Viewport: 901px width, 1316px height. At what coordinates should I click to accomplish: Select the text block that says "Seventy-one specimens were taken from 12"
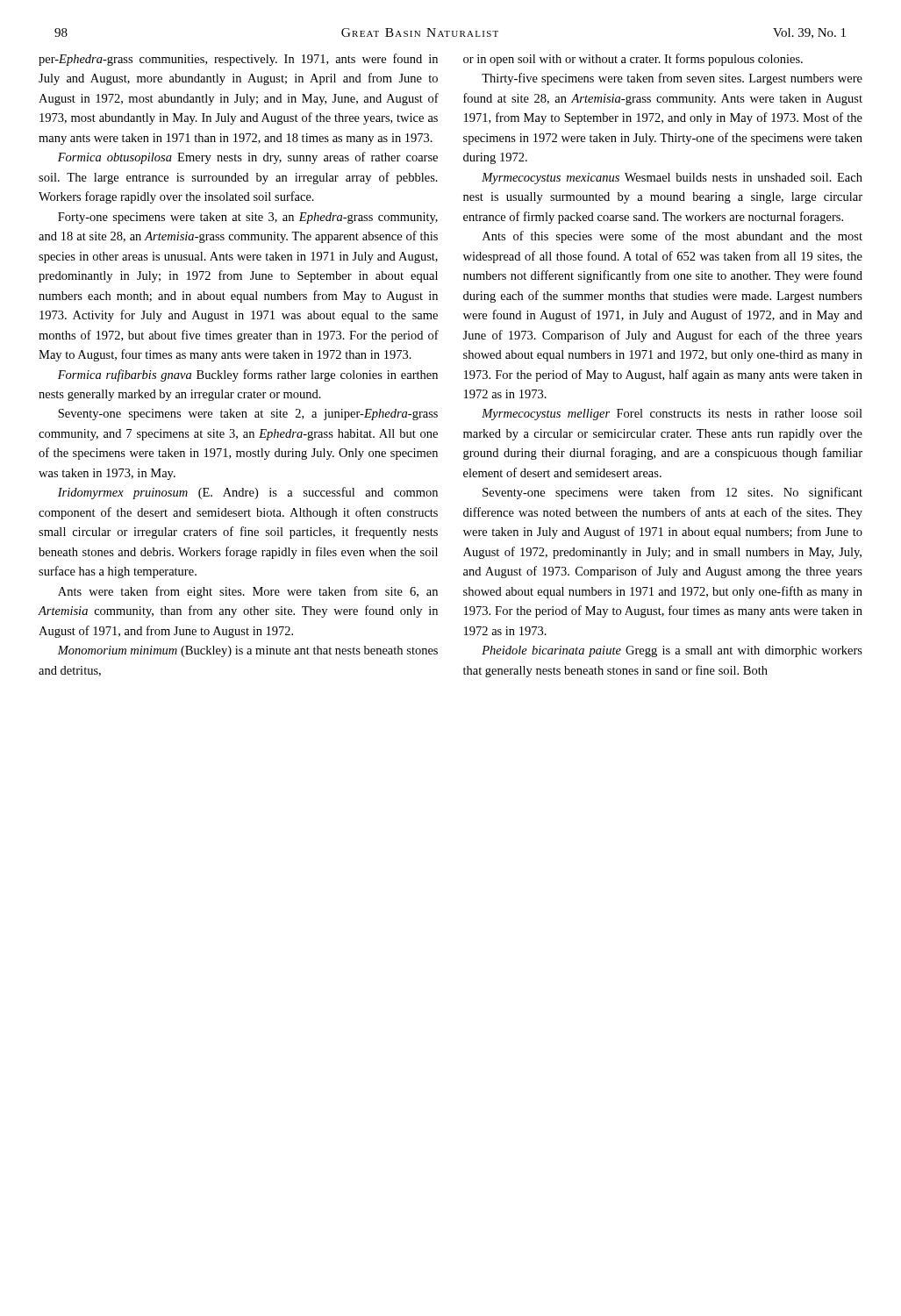click(663, 562)
